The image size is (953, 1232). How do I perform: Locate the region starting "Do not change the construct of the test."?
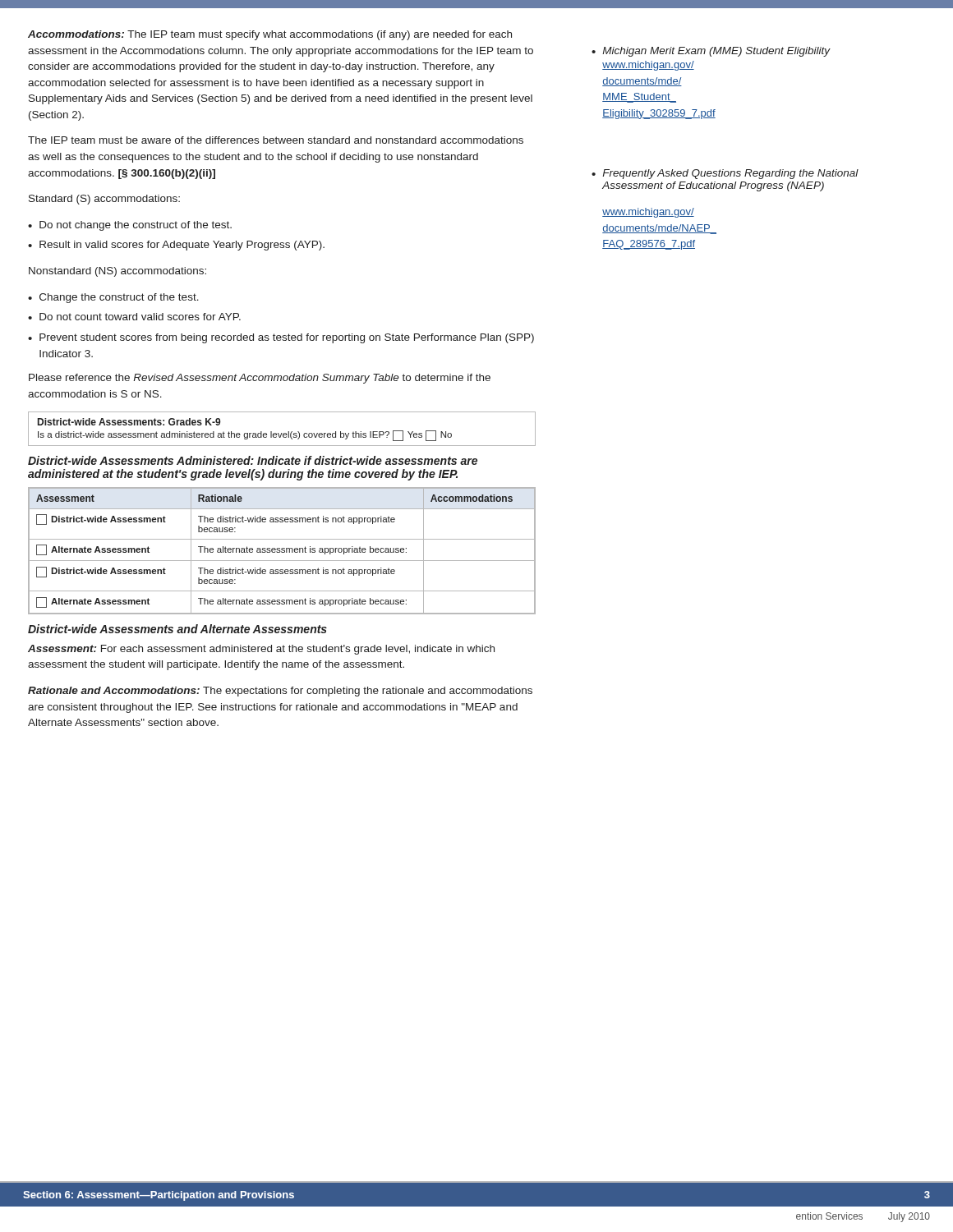pyautogui.click(x=136, y=224)
